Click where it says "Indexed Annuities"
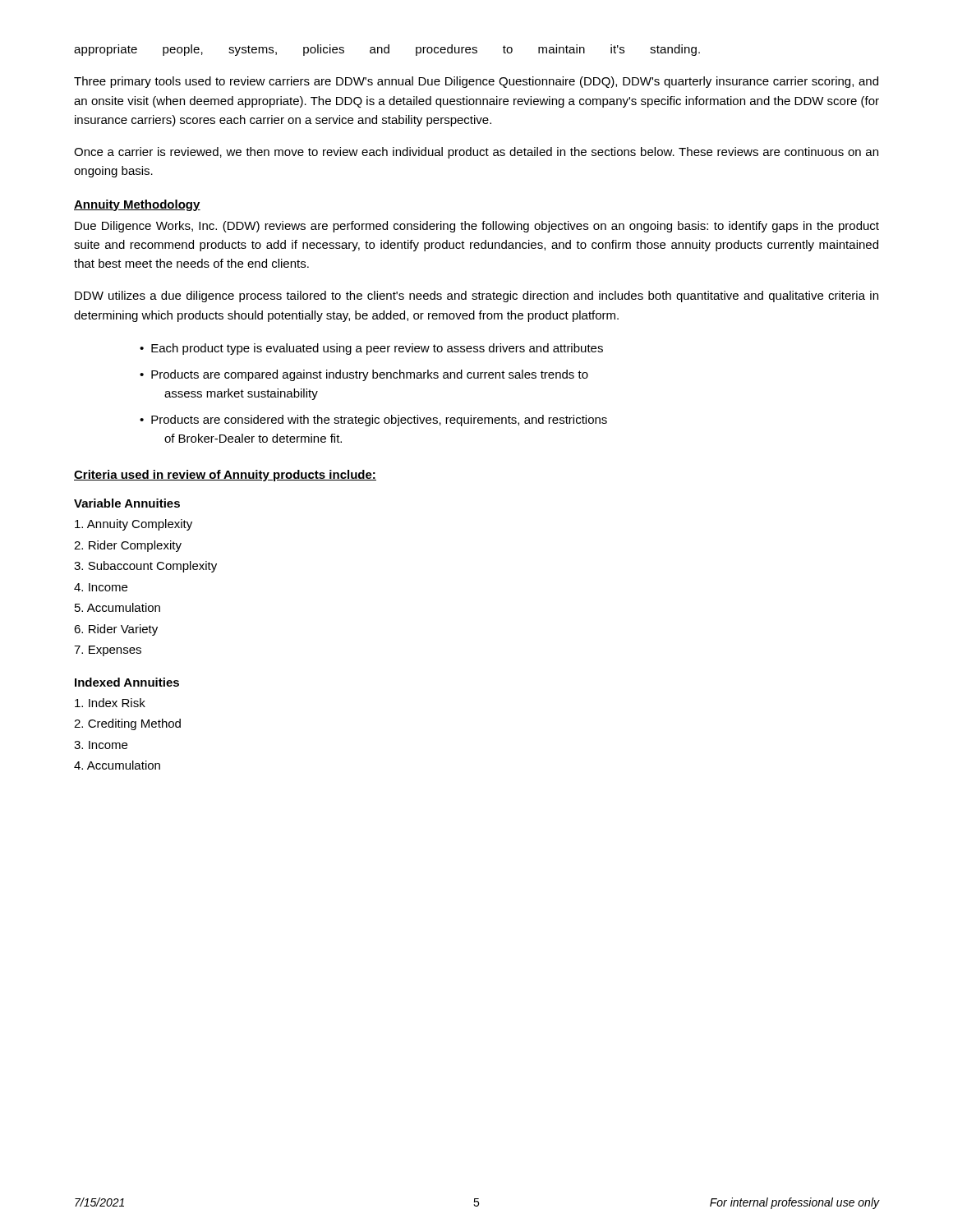 (x=127, y=682)
